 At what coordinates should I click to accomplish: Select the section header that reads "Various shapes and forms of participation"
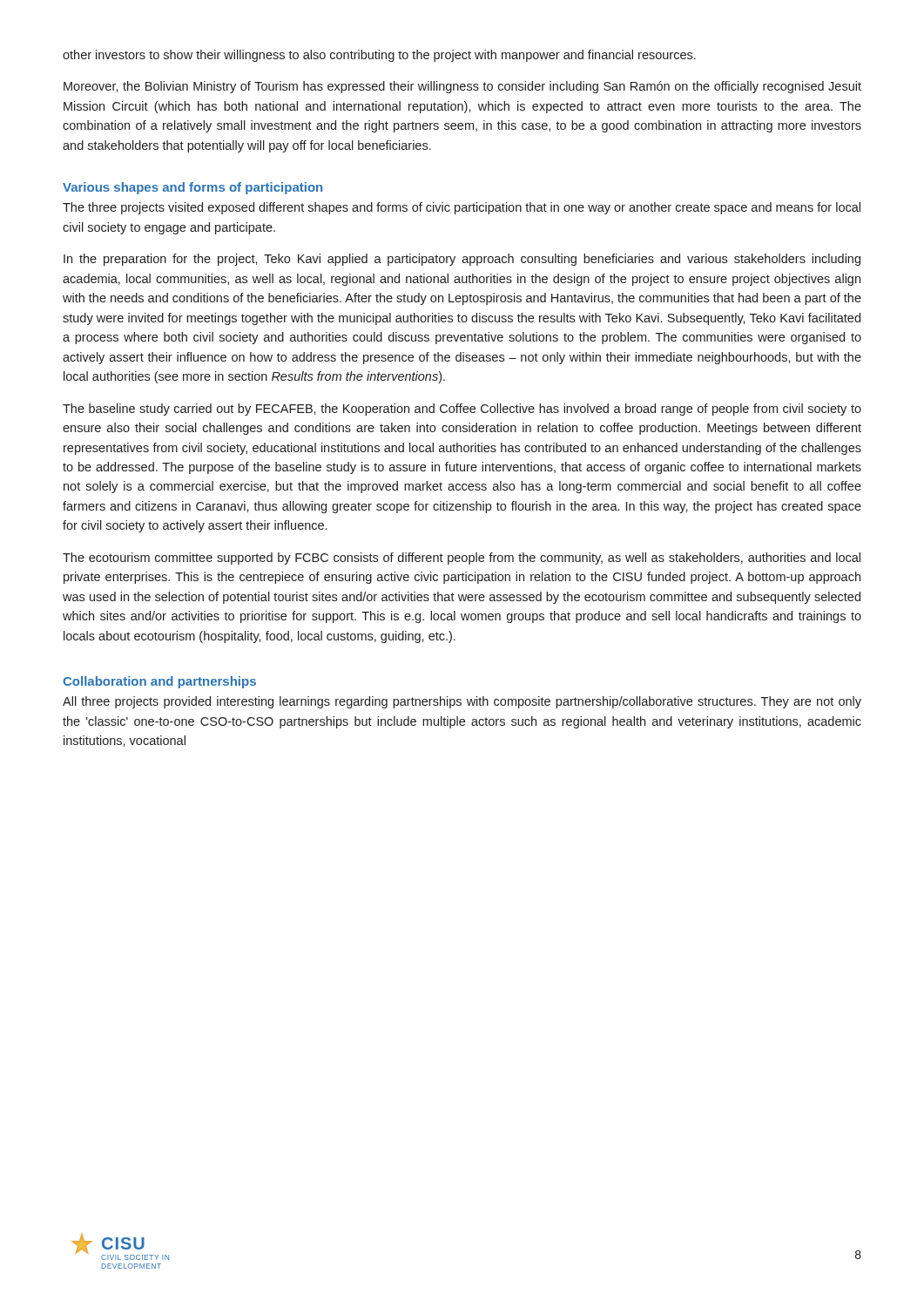click(193, 187)
